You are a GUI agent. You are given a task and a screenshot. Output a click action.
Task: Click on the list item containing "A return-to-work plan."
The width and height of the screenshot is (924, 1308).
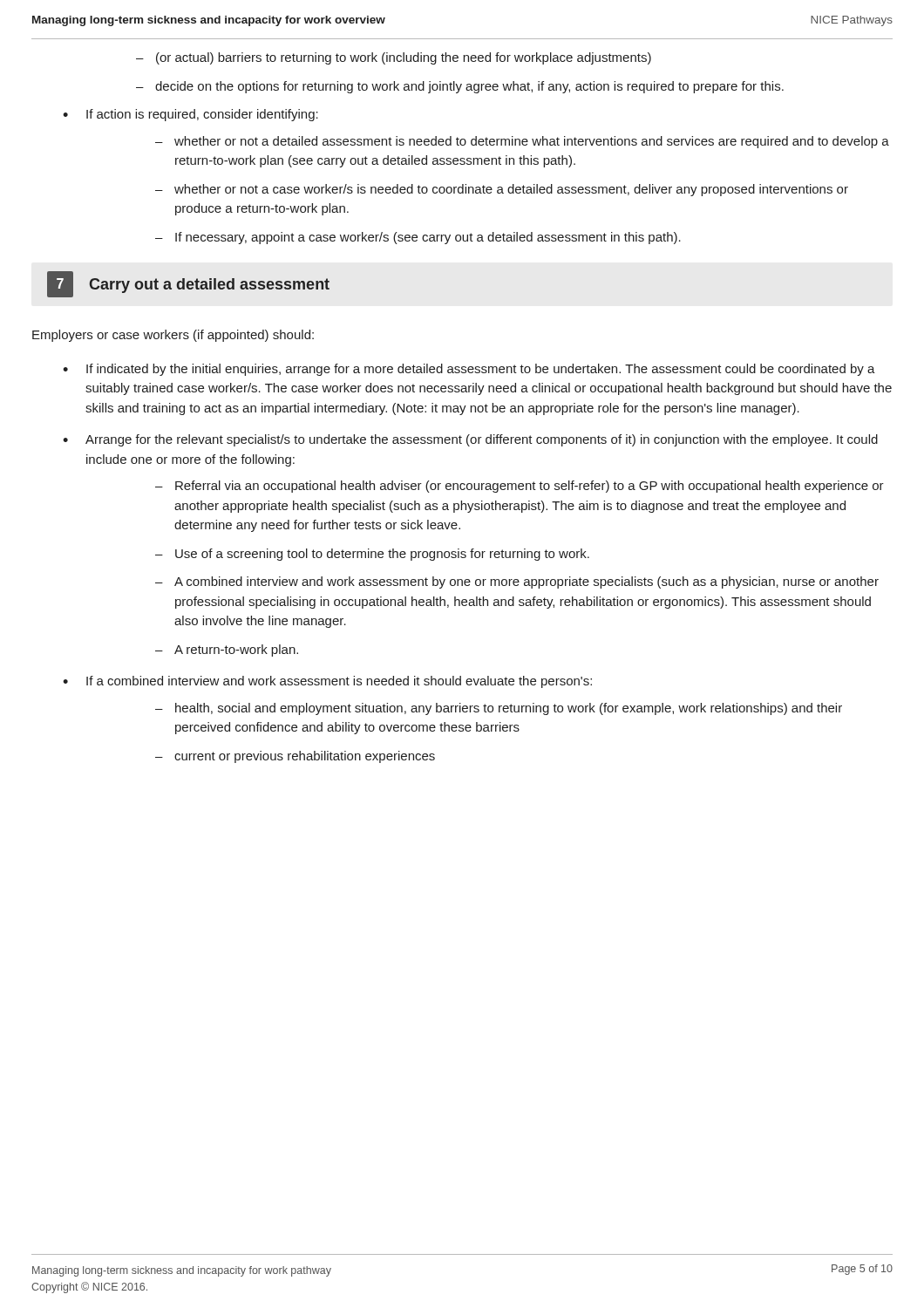click(237, 649)
